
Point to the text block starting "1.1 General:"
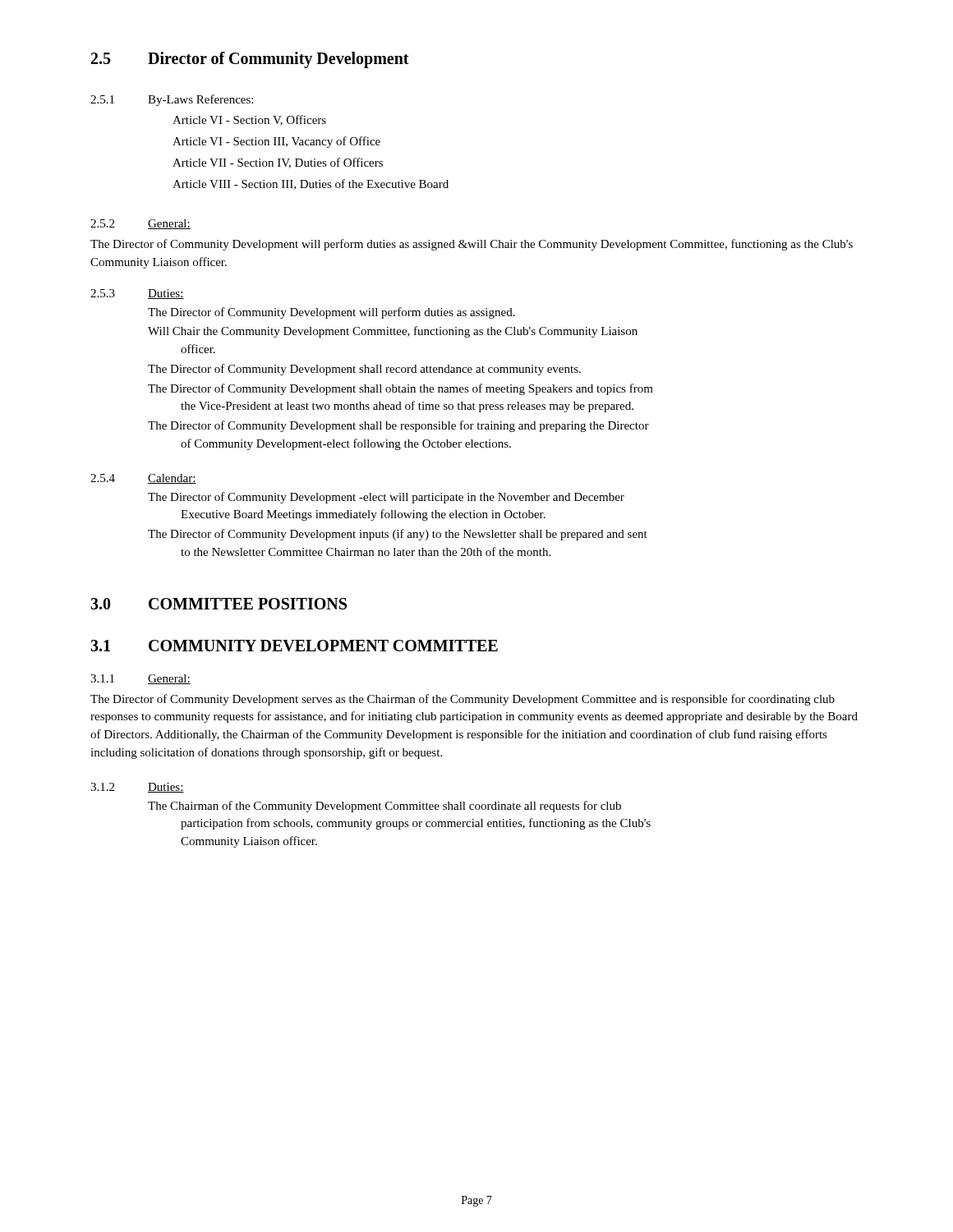point(140,678)
